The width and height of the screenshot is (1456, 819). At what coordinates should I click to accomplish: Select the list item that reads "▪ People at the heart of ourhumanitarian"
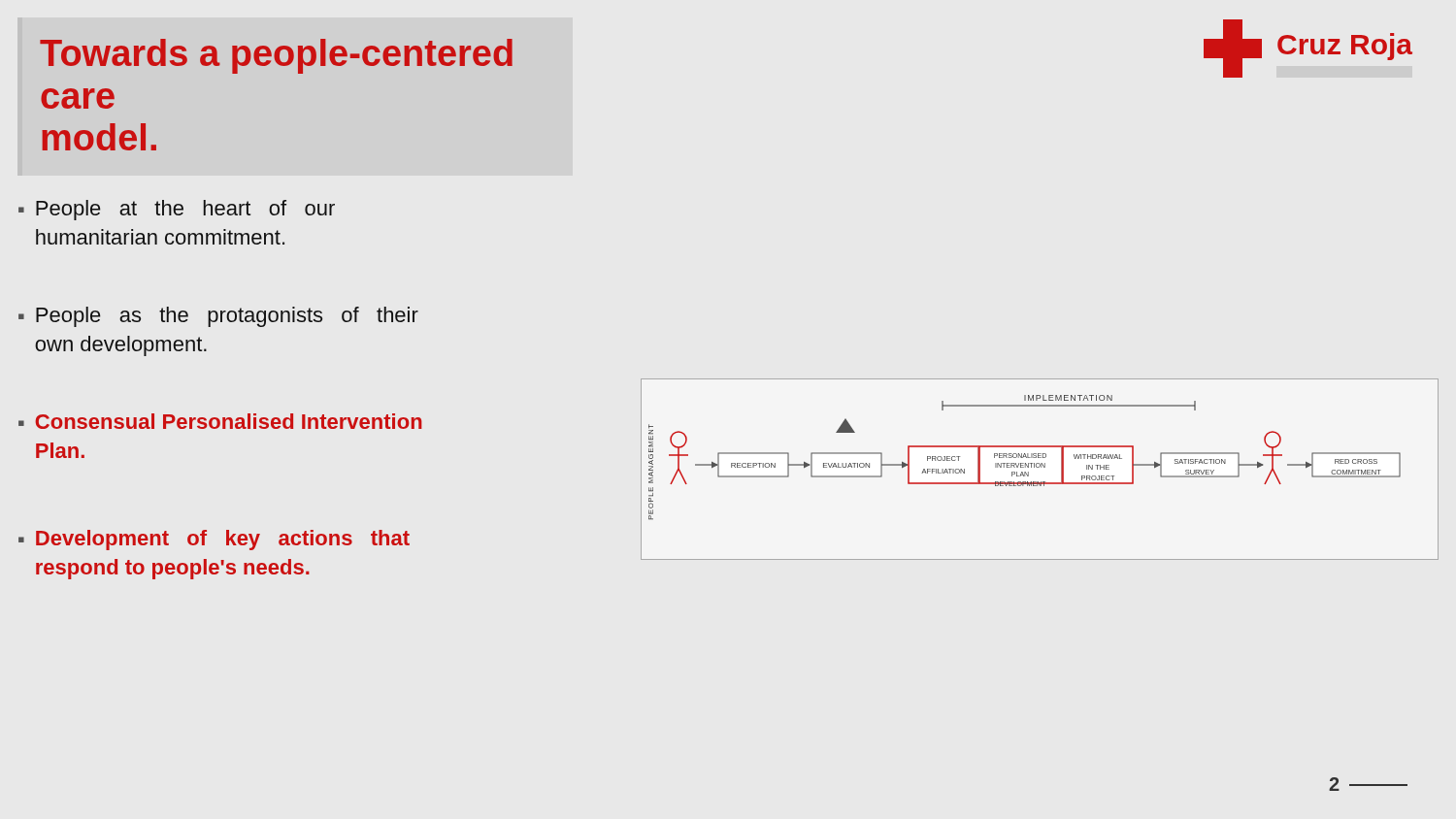(x=176, y=223)
